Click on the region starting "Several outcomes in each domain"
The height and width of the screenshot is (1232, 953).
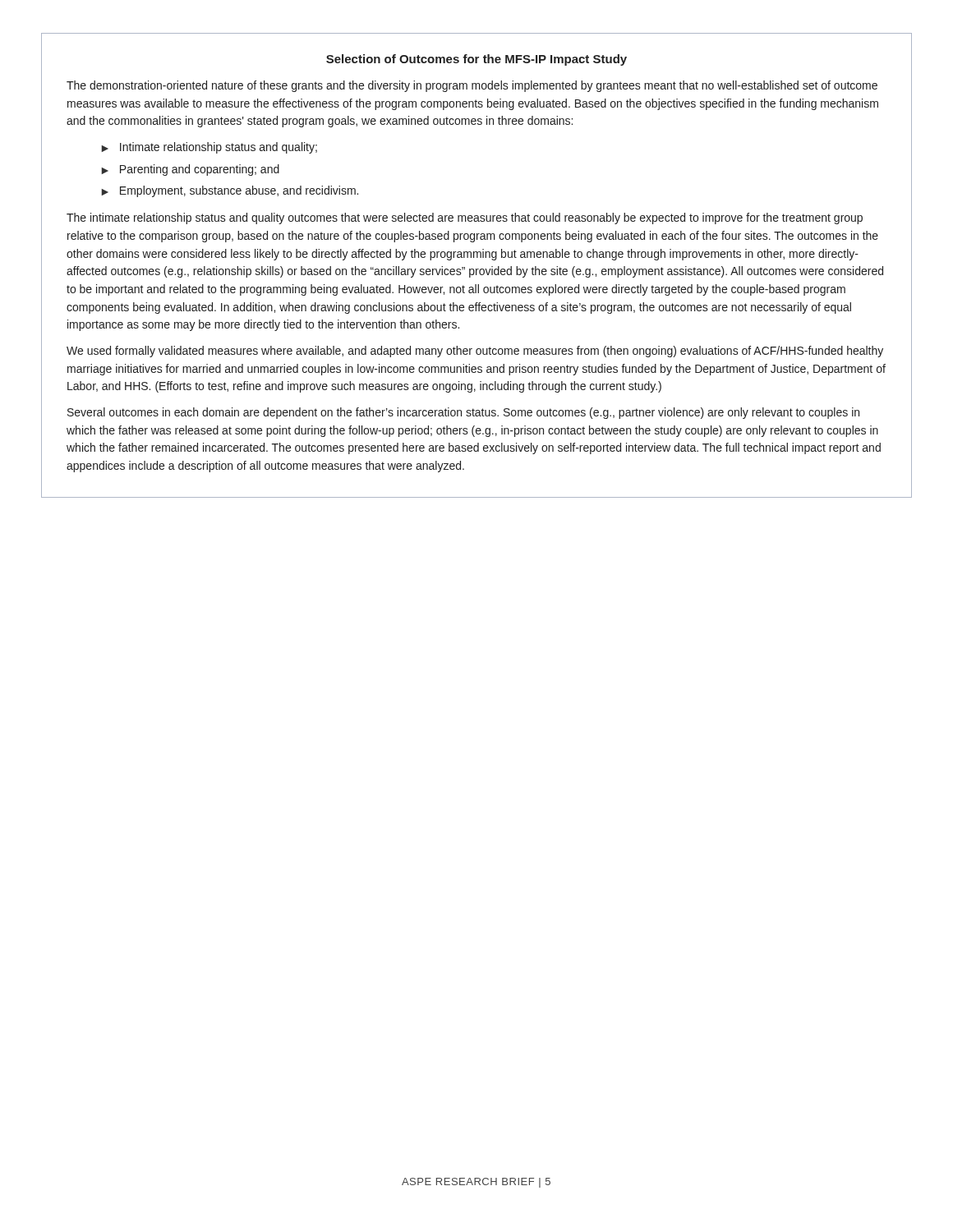pyautogui.click(x=474, y=439)
